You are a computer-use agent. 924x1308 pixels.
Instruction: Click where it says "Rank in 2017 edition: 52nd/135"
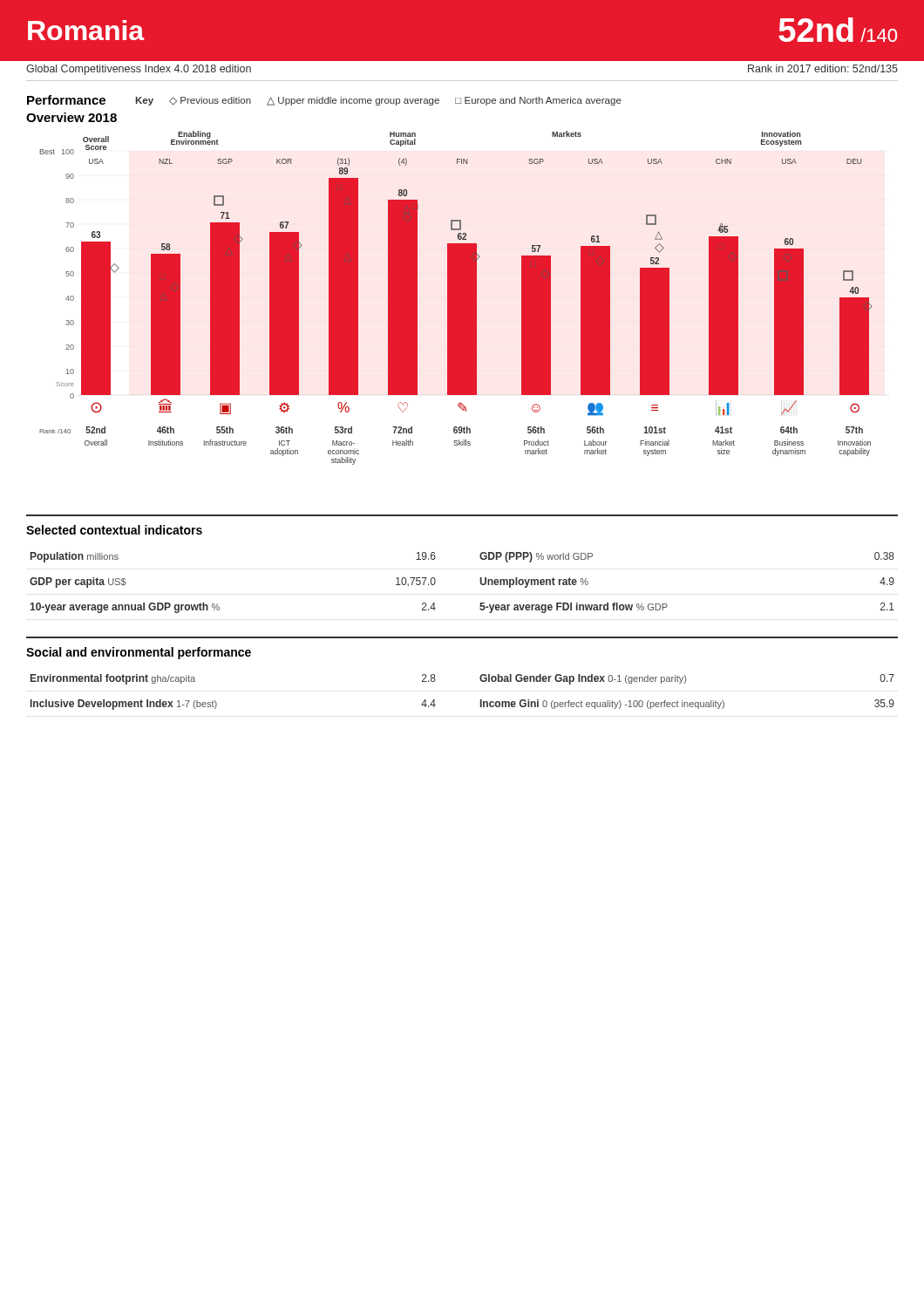[x=822, y=69]
